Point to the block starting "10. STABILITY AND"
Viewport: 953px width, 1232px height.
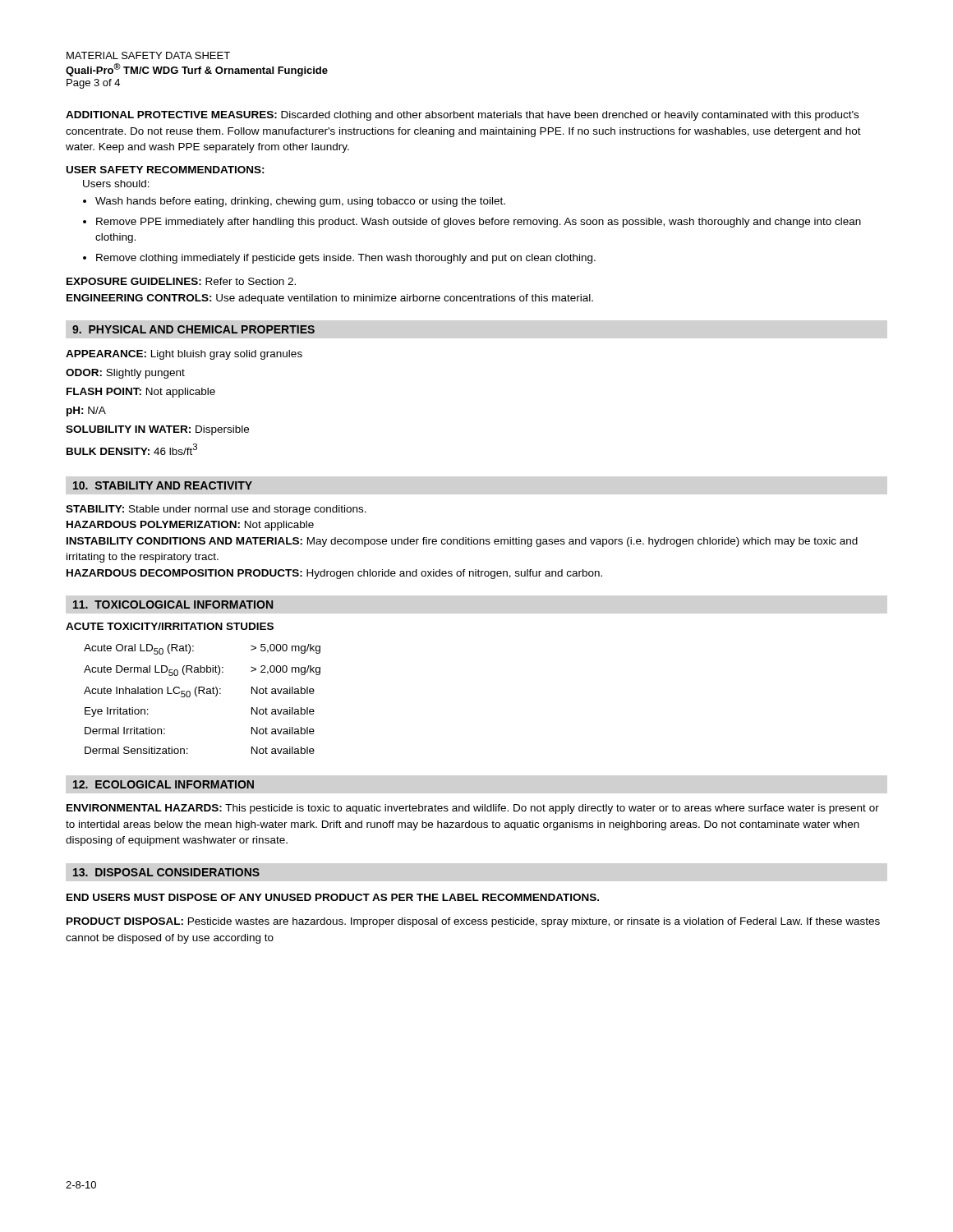[162, 485]
